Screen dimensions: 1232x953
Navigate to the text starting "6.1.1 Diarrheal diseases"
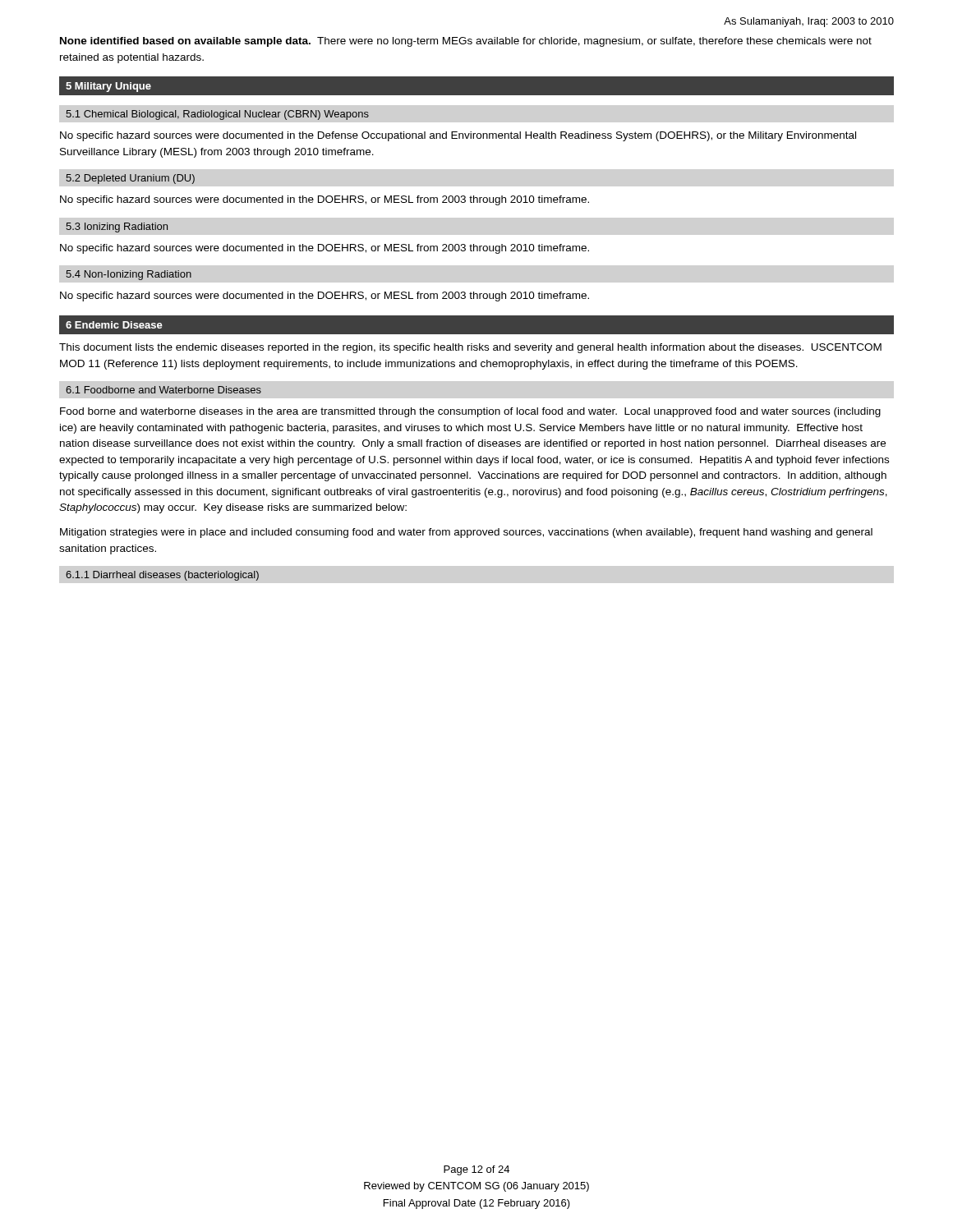pos(162,575)
